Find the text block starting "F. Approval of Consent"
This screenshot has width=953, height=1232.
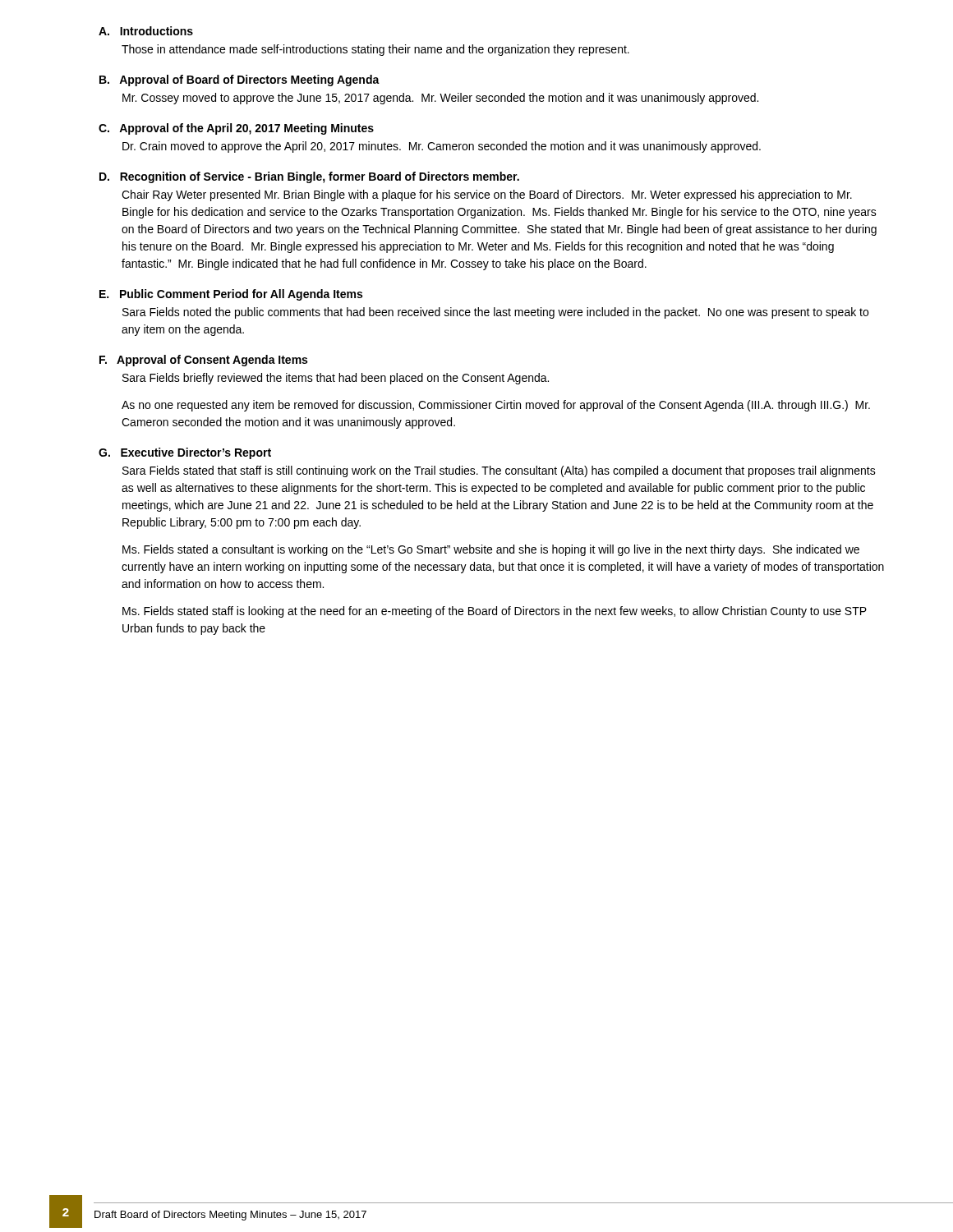(x=493, y=392)
